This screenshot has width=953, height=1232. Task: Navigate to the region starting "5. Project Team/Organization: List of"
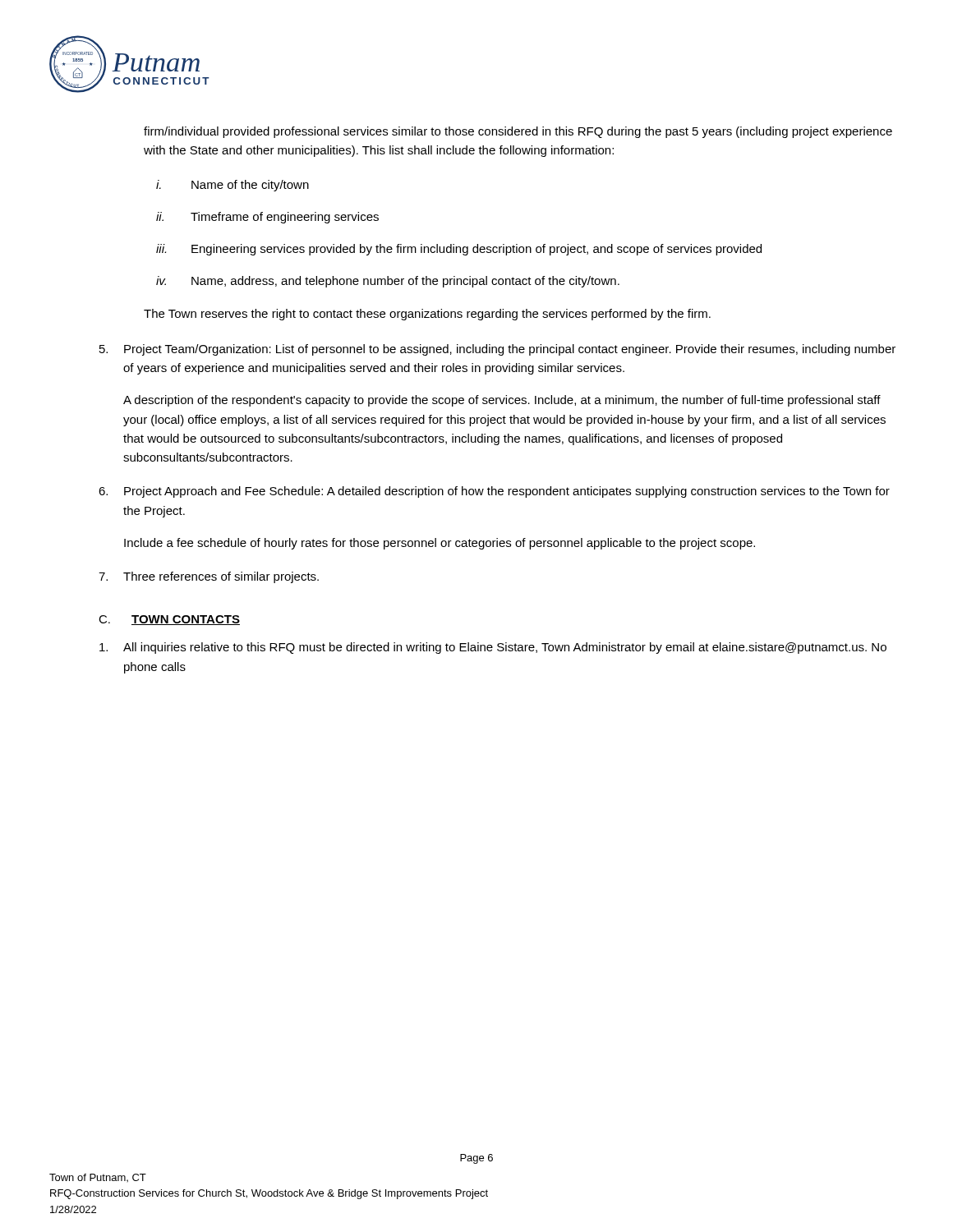[x=501, y=358]
